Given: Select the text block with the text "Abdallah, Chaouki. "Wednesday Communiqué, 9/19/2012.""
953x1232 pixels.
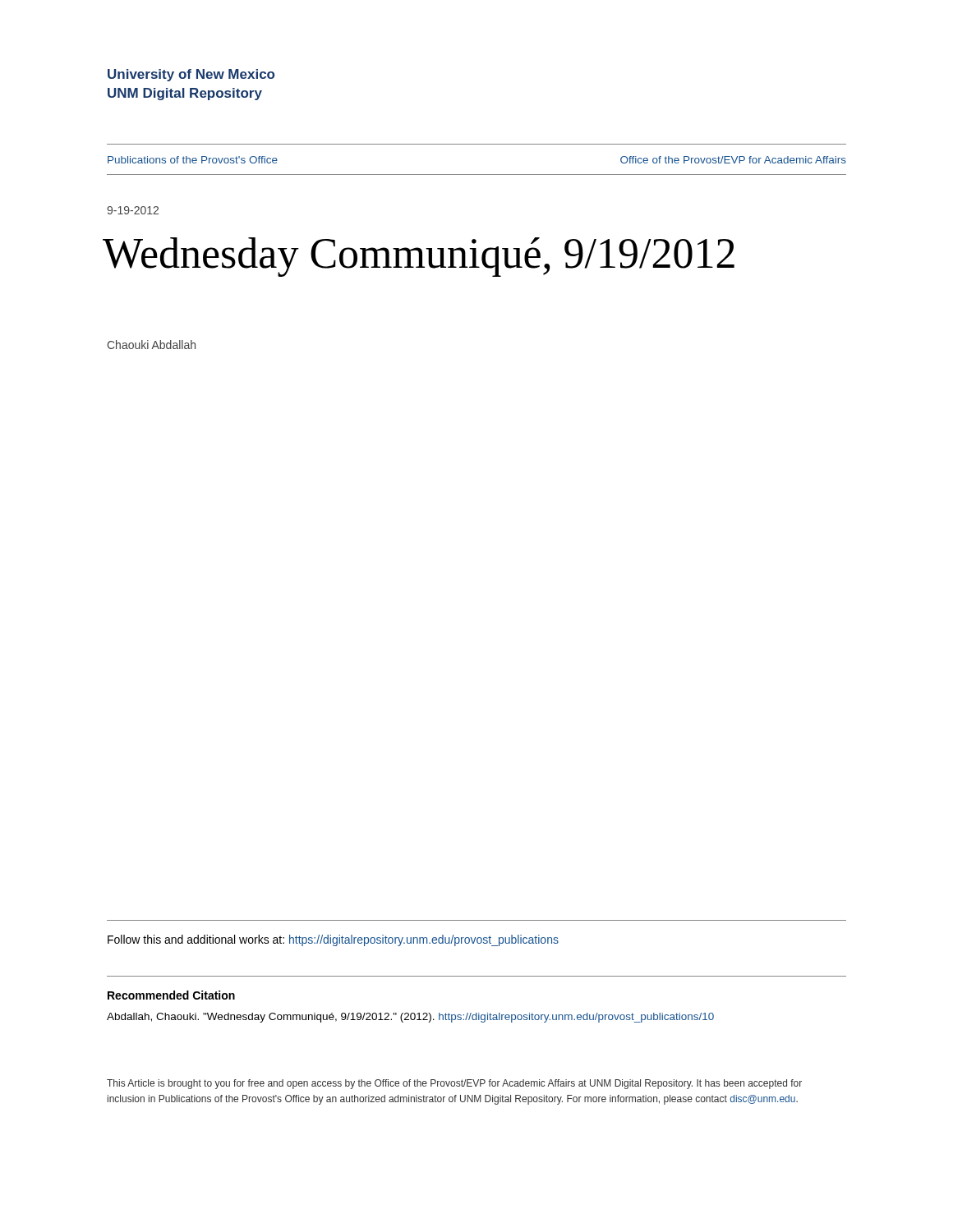Looking at the screenshot, I should (411, 1016).
